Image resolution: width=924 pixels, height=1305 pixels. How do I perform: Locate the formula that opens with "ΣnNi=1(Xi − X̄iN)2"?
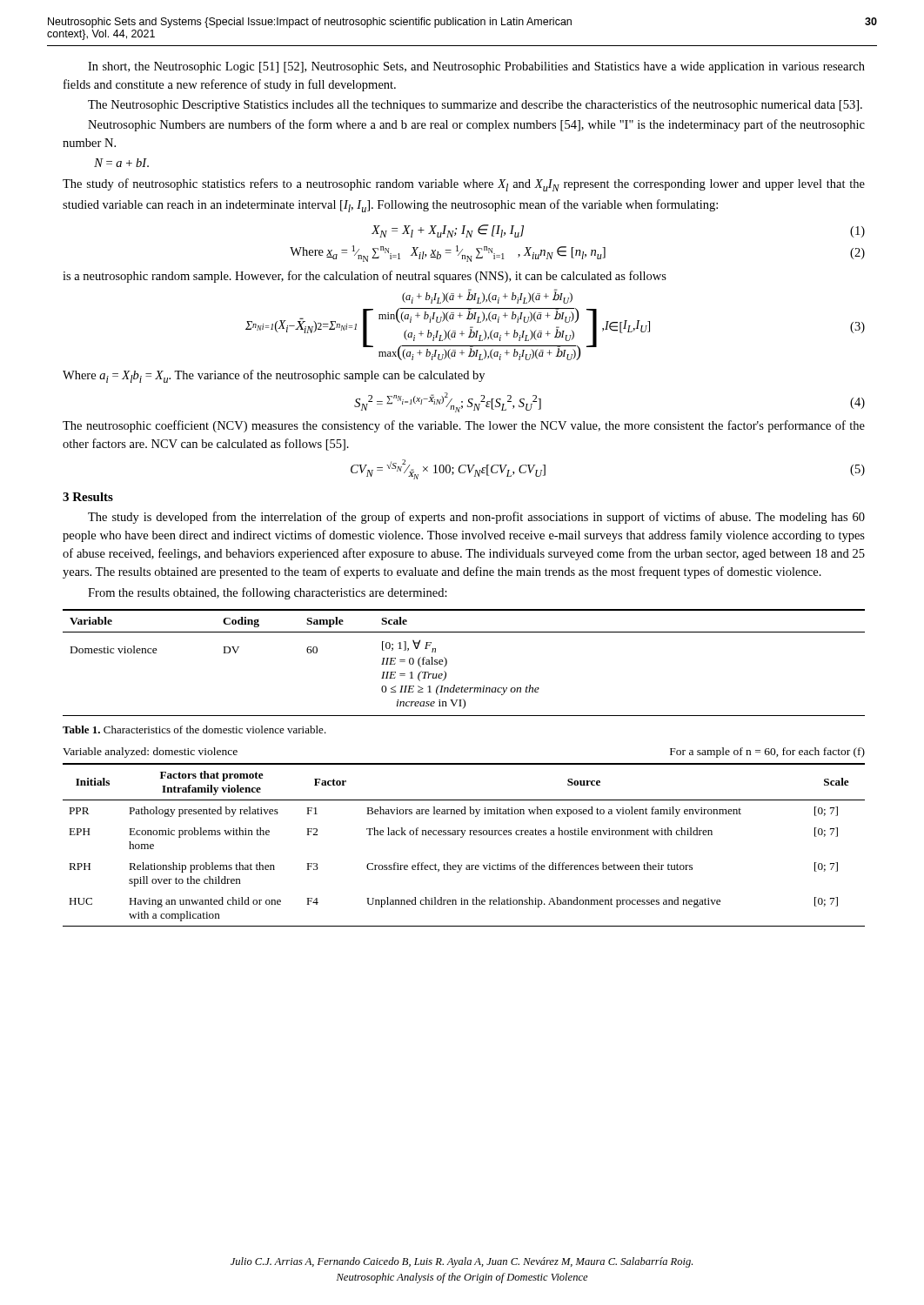click(x=464, y=326)
